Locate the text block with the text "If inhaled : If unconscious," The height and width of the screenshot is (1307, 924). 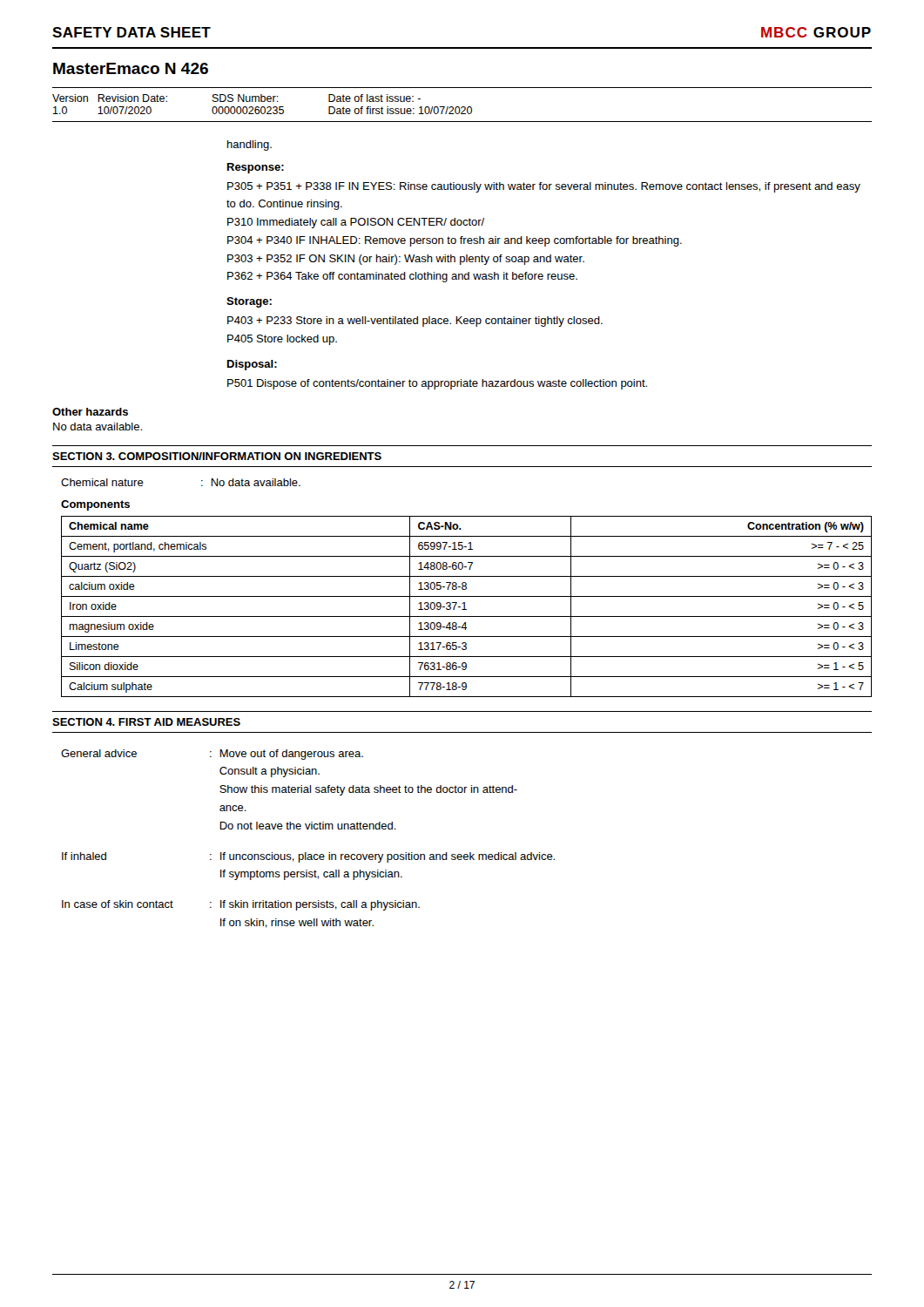point(308,866)
